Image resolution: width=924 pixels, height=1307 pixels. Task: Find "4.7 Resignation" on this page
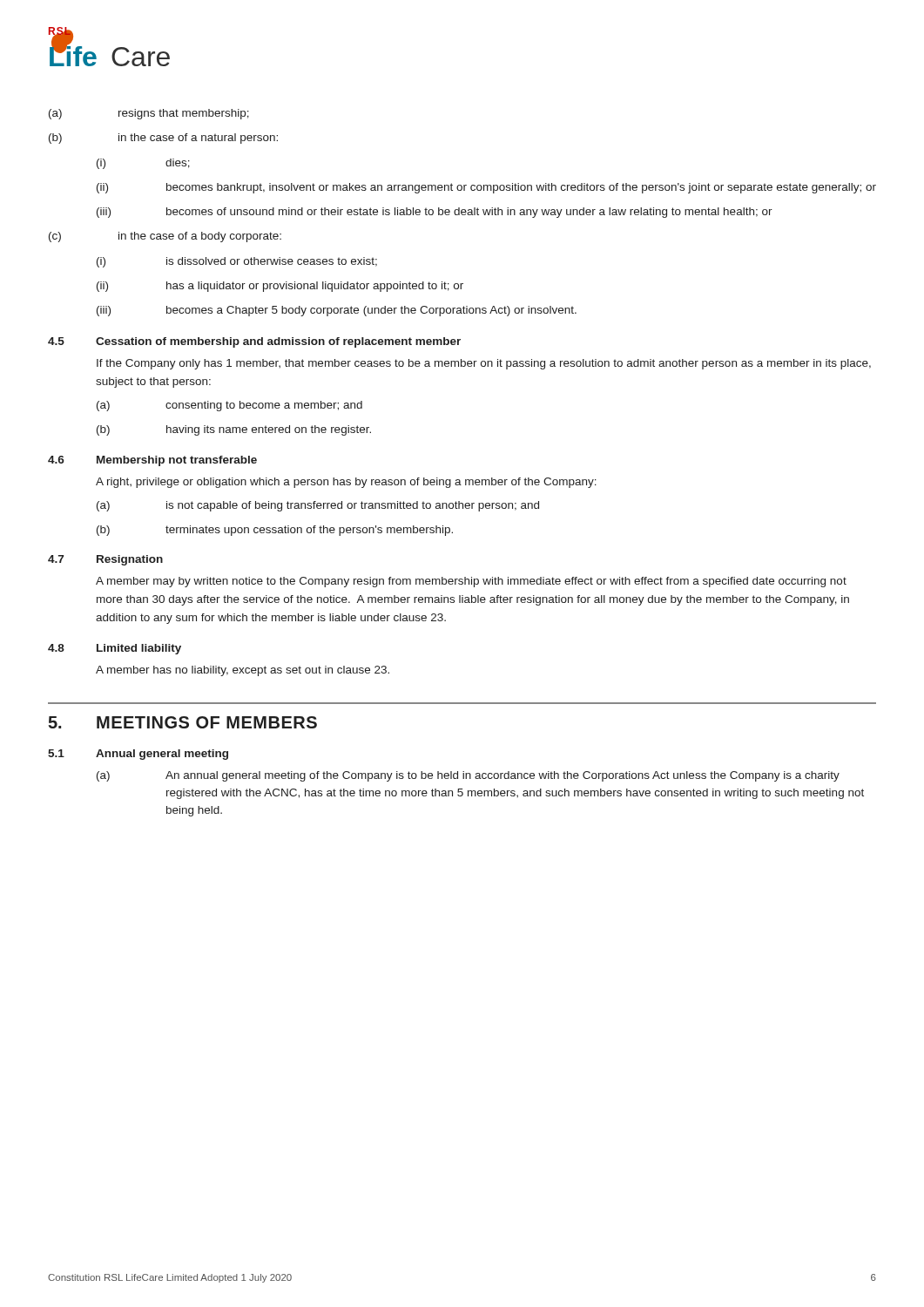pos(105,559)
